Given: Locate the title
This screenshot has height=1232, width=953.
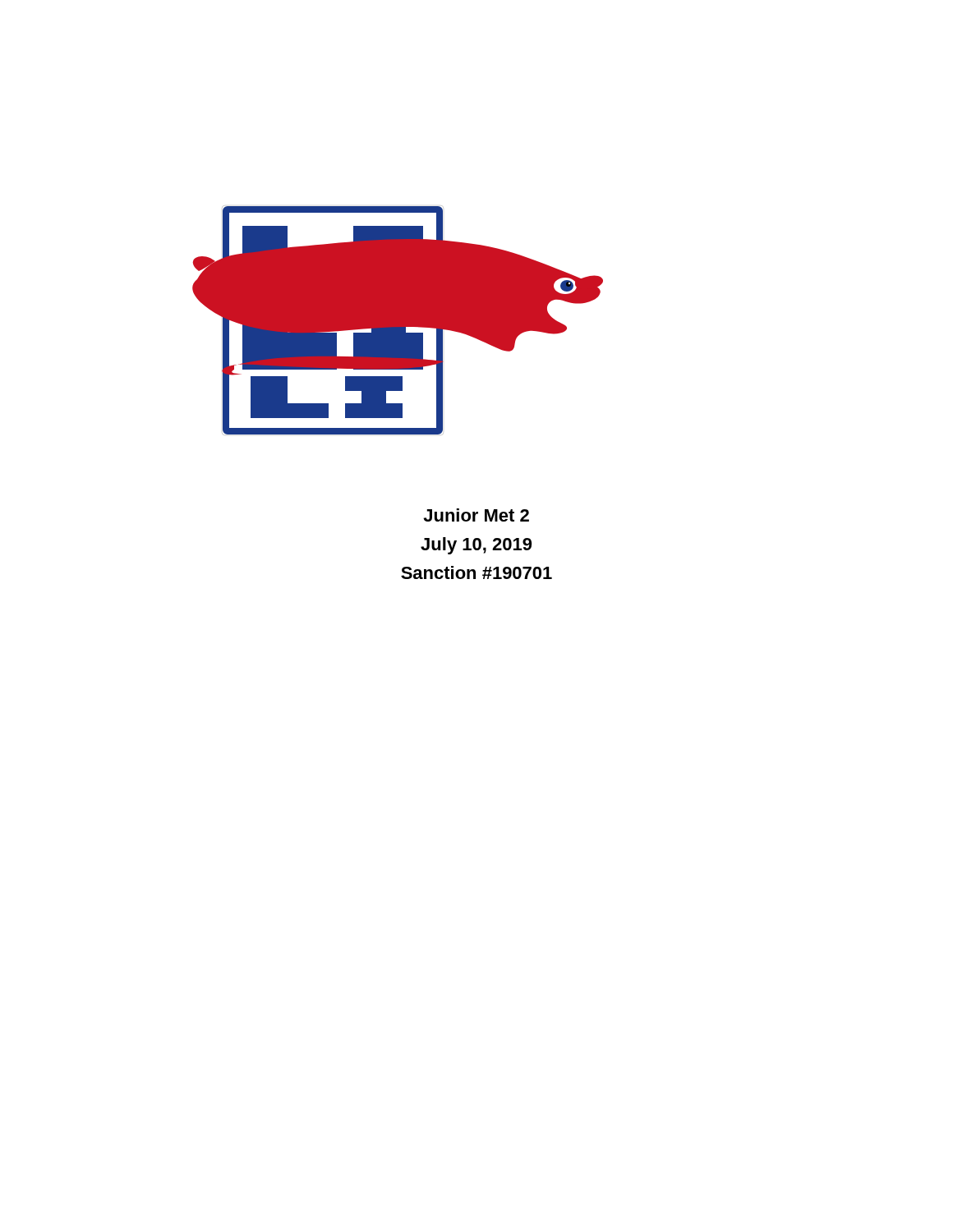Looking at the screenshot, I should [x=476, y=544].
